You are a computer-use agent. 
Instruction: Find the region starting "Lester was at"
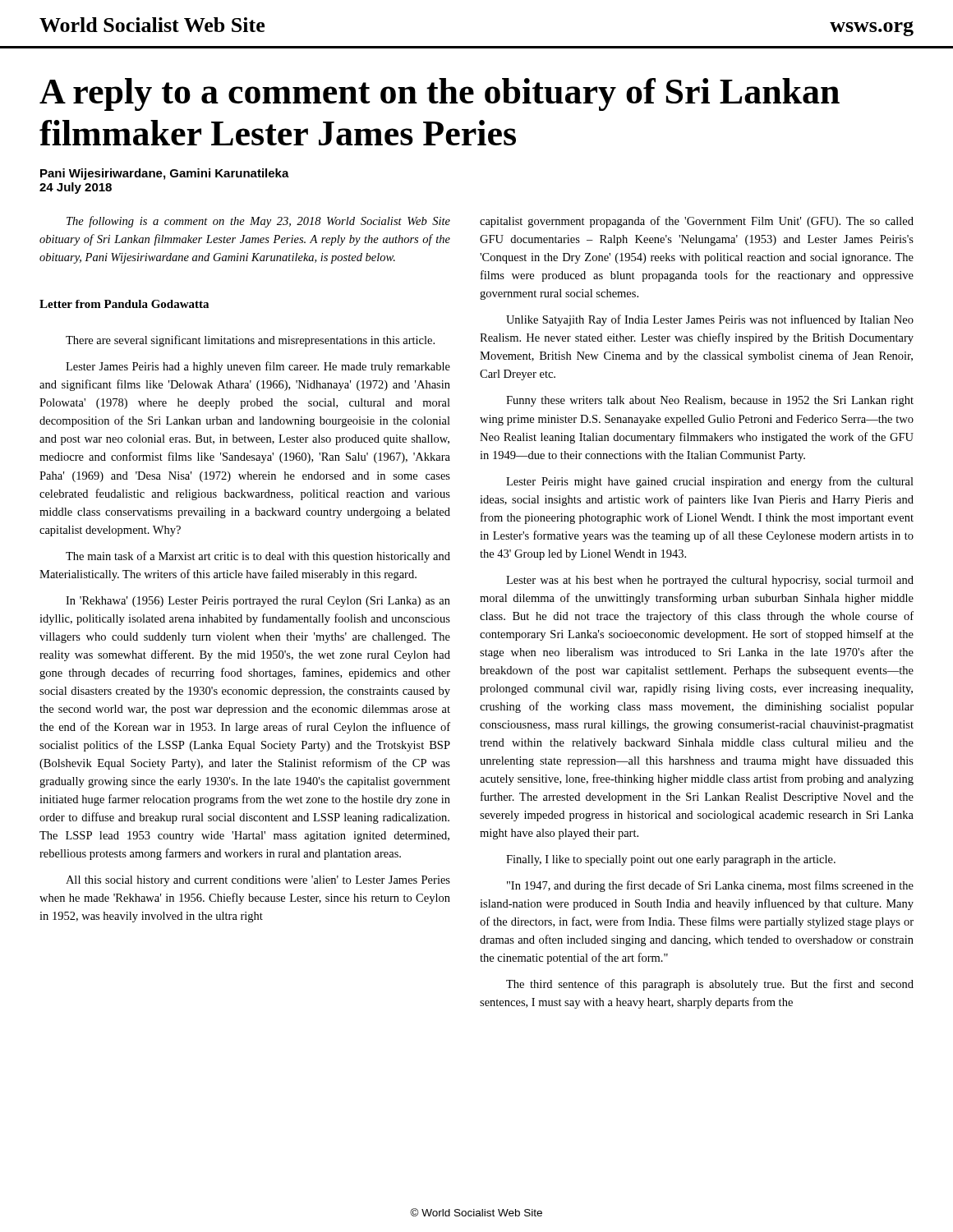click(697, 706)
